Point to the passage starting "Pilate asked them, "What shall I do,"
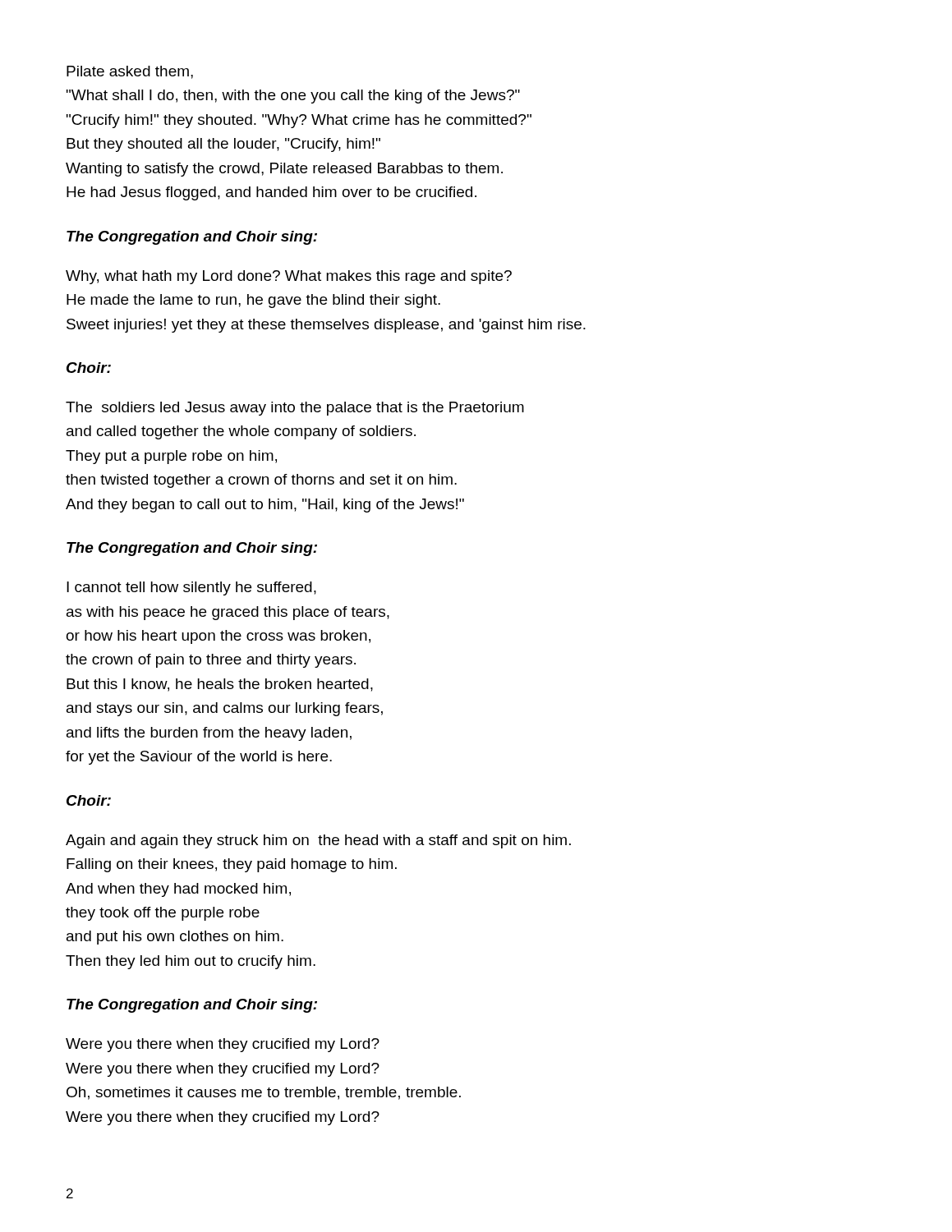 click(299, 132)
